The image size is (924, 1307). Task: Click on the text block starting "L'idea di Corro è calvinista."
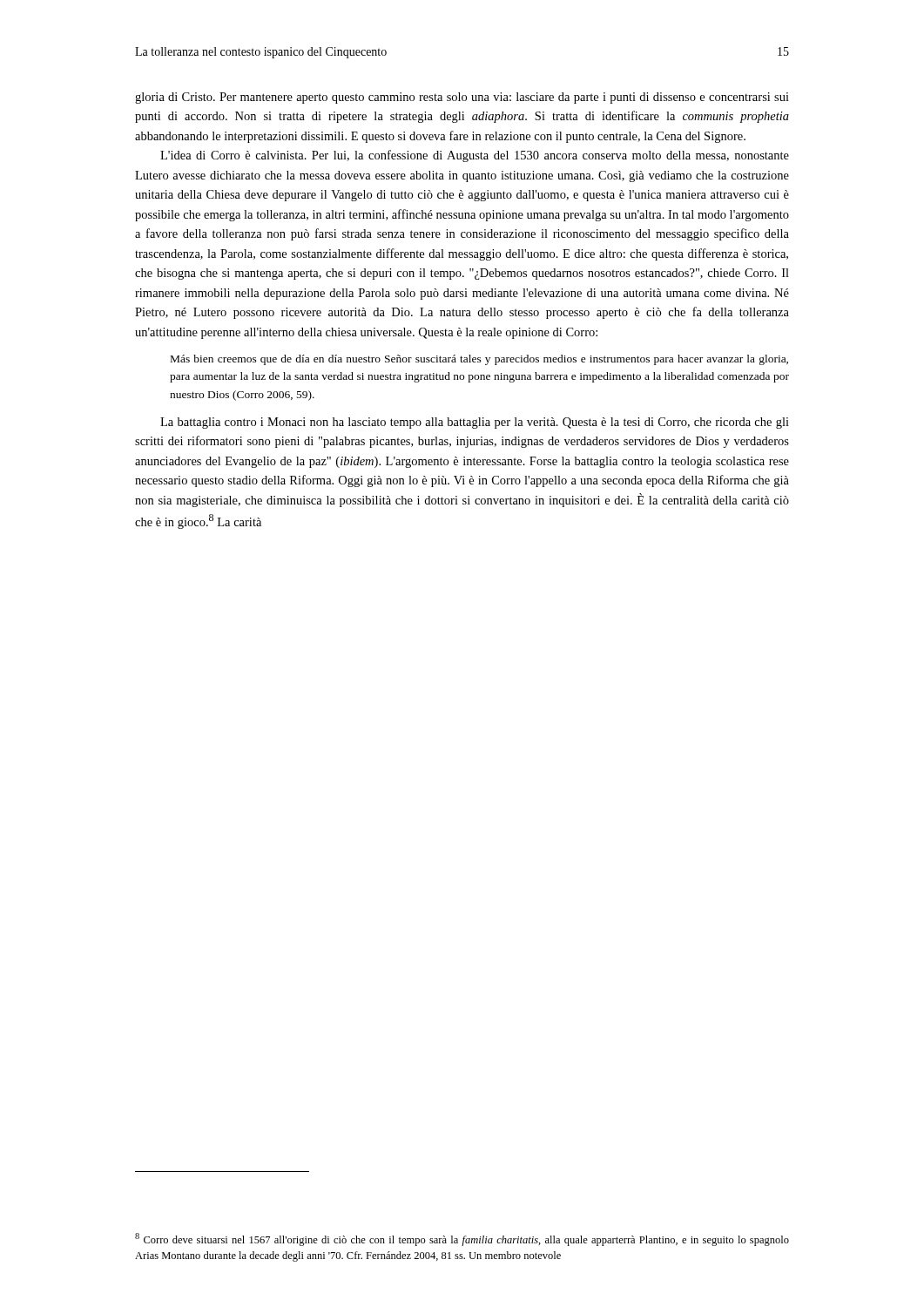[x=462, y=244]
